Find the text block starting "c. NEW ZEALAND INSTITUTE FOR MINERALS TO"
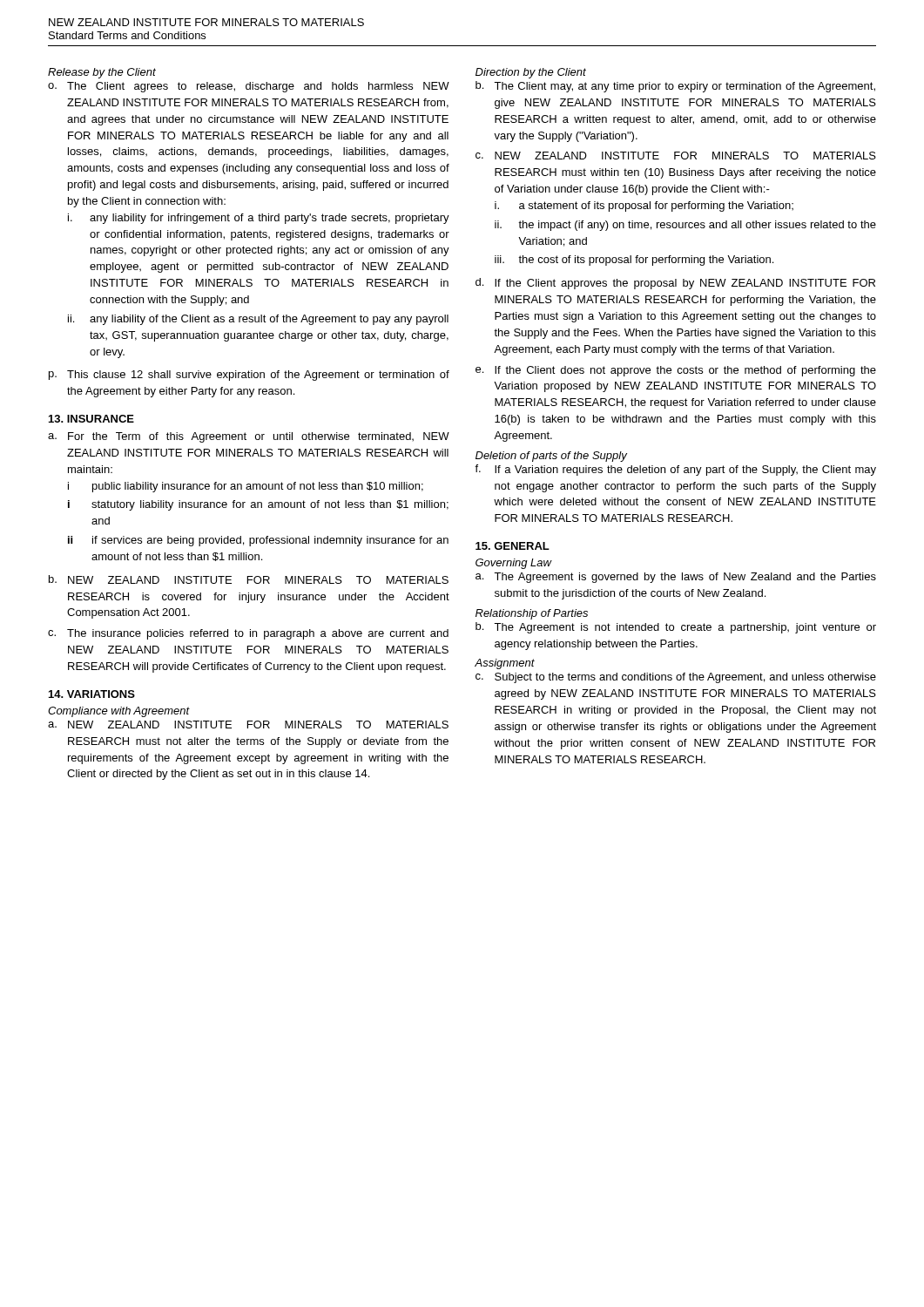 [x=676, y=210]
